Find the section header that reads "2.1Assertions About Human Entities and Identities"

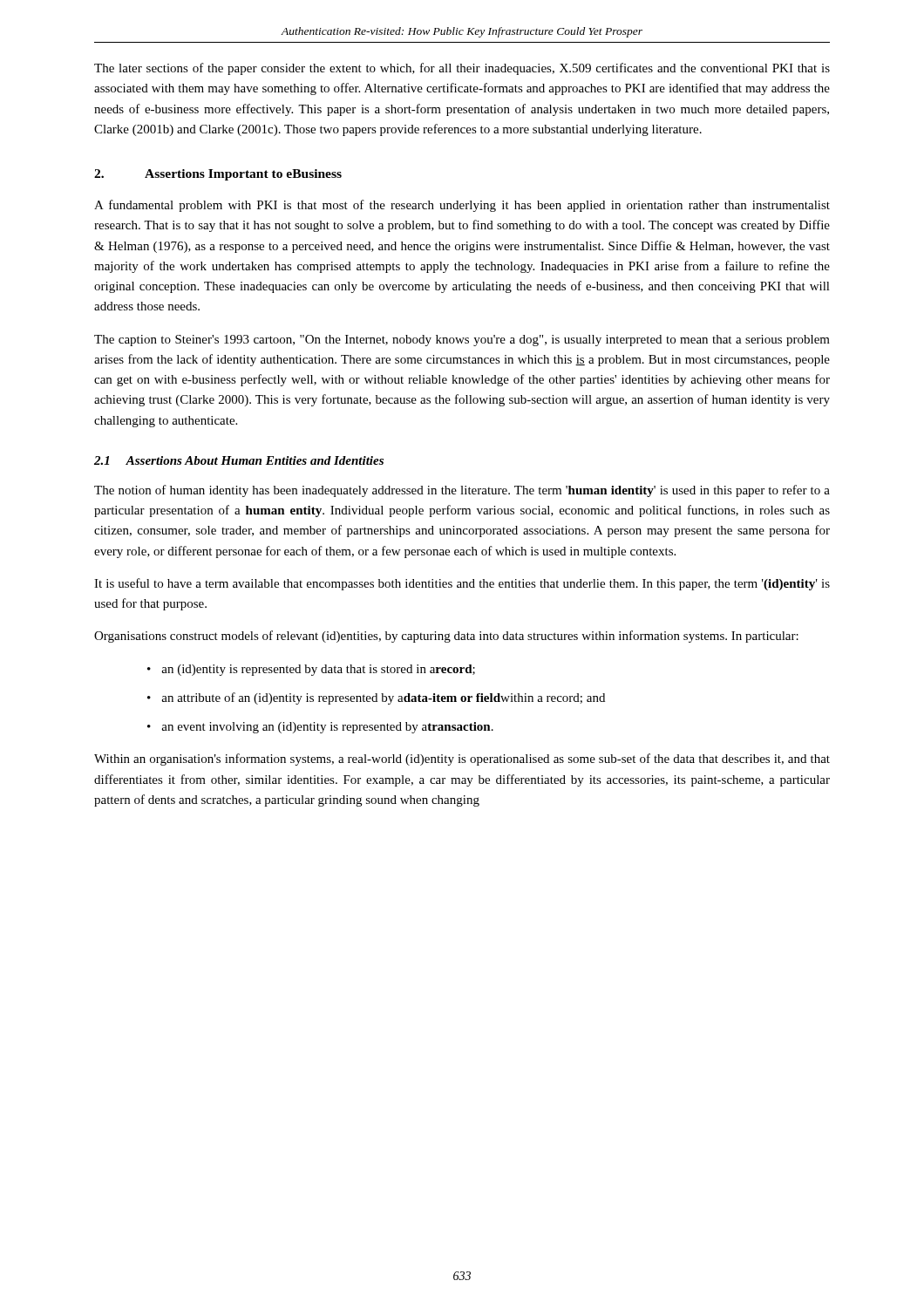tap(239, 460)
